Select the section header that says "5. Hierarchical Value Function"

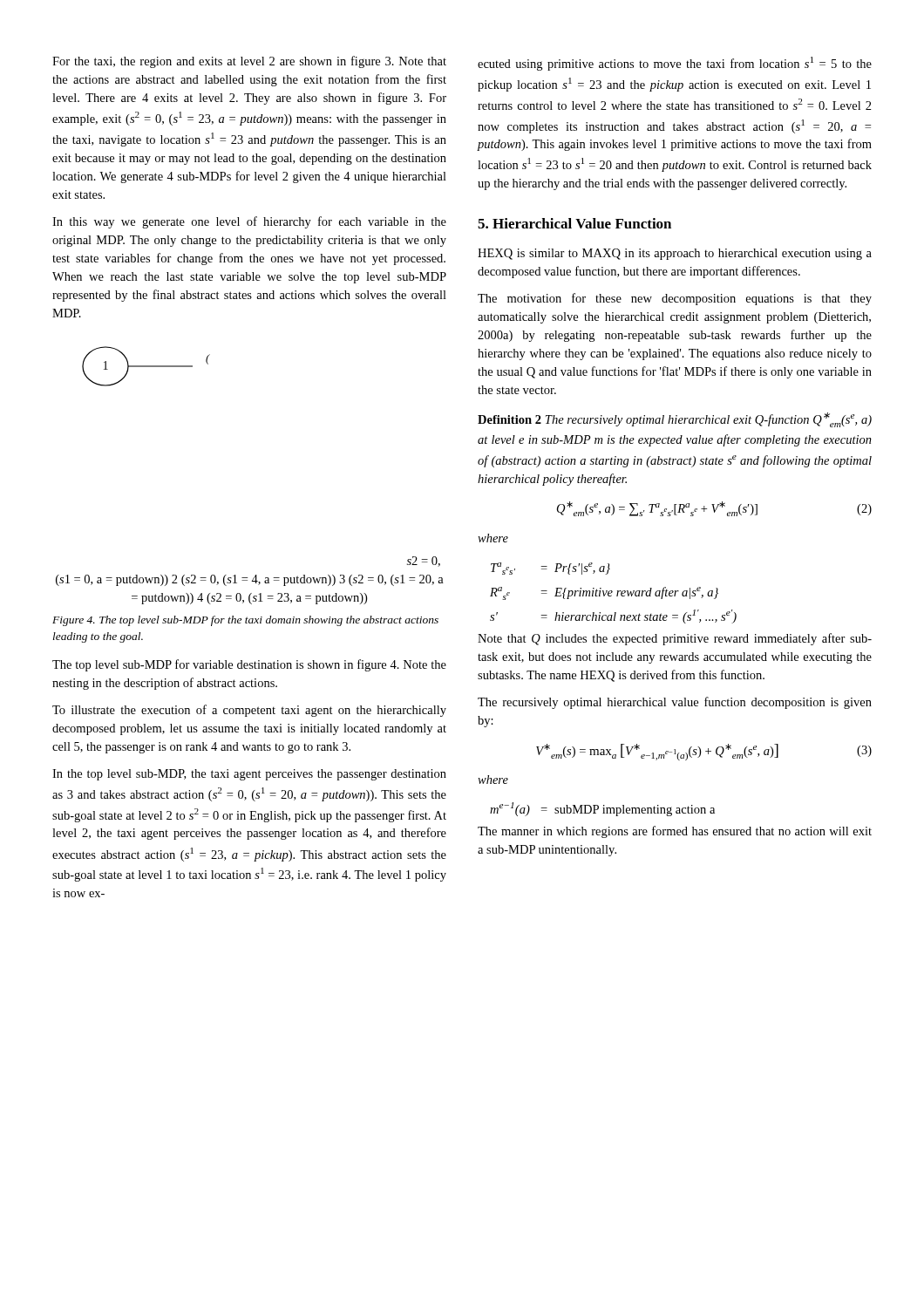click(575, 224)
